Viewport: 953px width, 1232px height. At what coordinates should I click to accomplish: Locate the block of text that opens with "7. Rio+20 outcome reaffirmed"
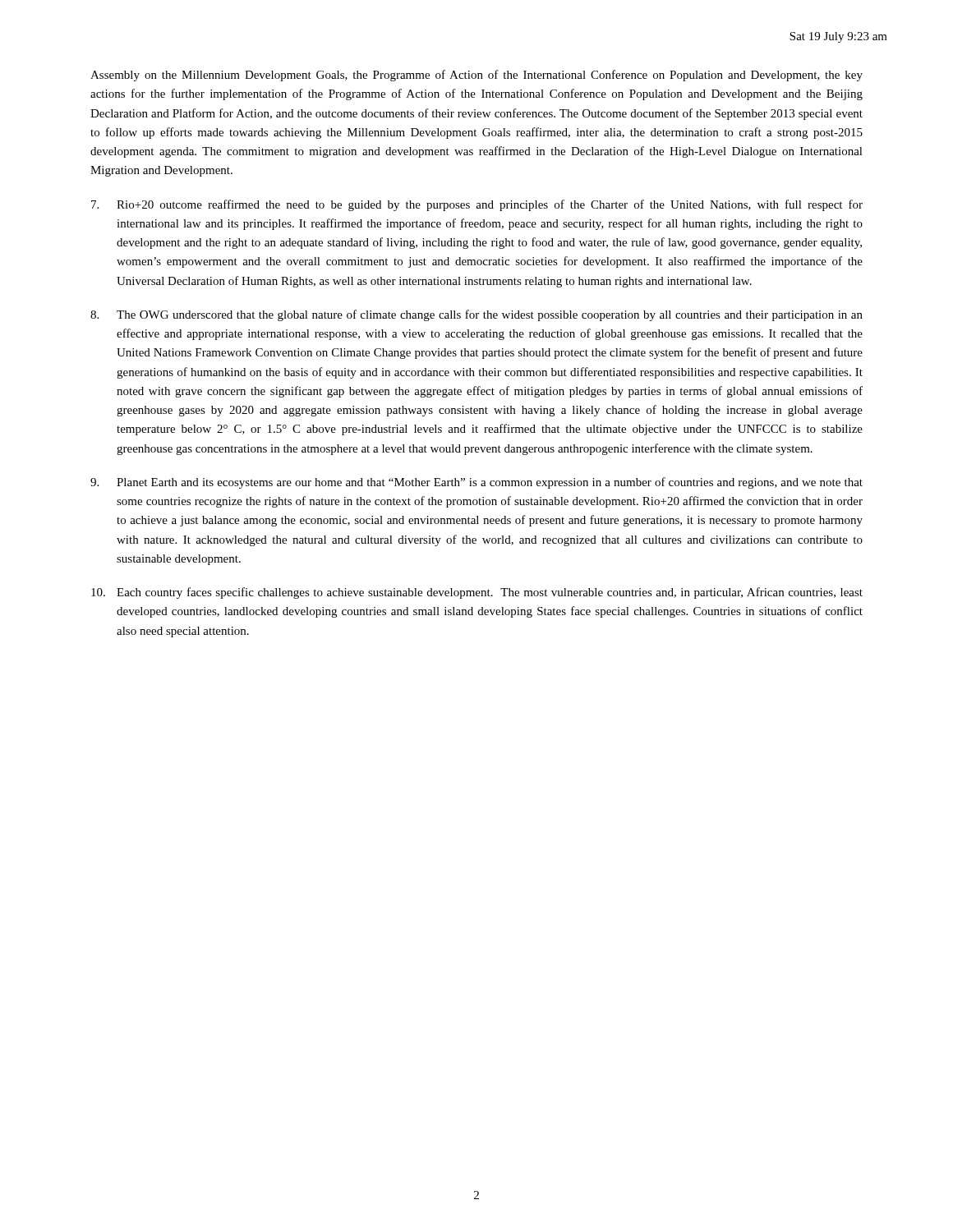pyautogui.click(x=476, y=243)
